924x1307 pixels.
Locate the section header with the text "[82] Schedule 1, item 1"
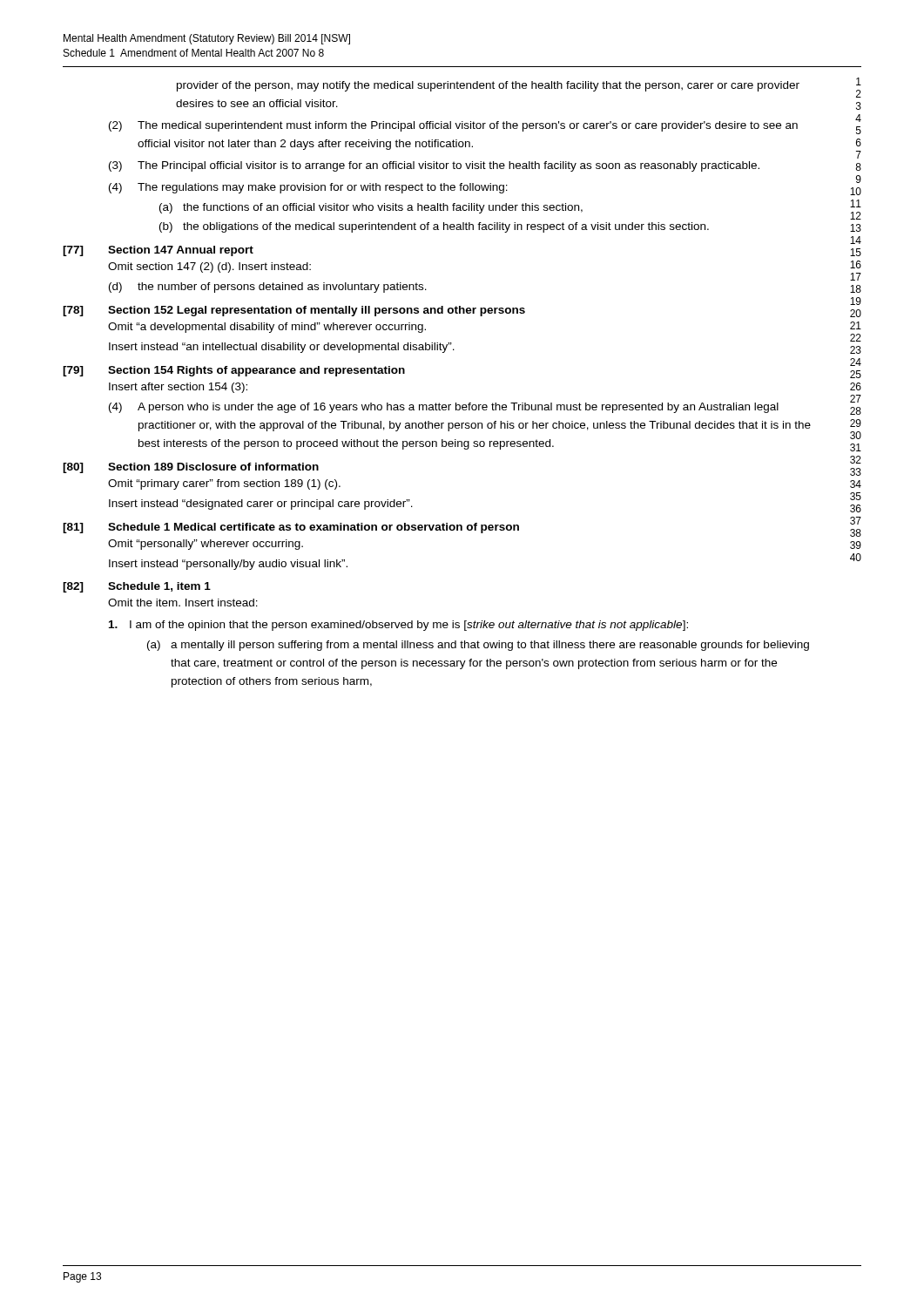tap(137, 586)
